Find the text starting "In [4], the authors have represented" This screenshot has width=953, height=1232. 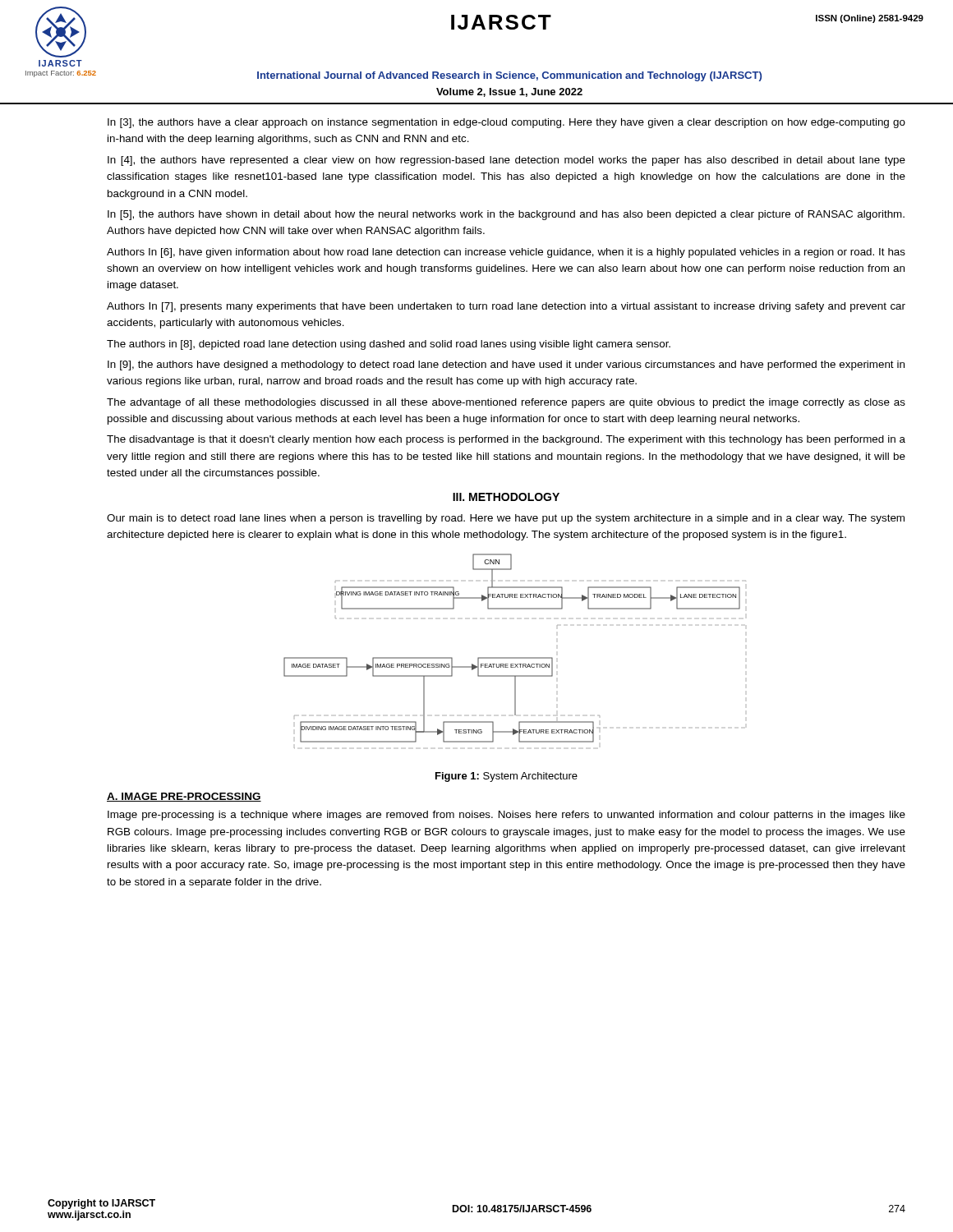[506, 176]
